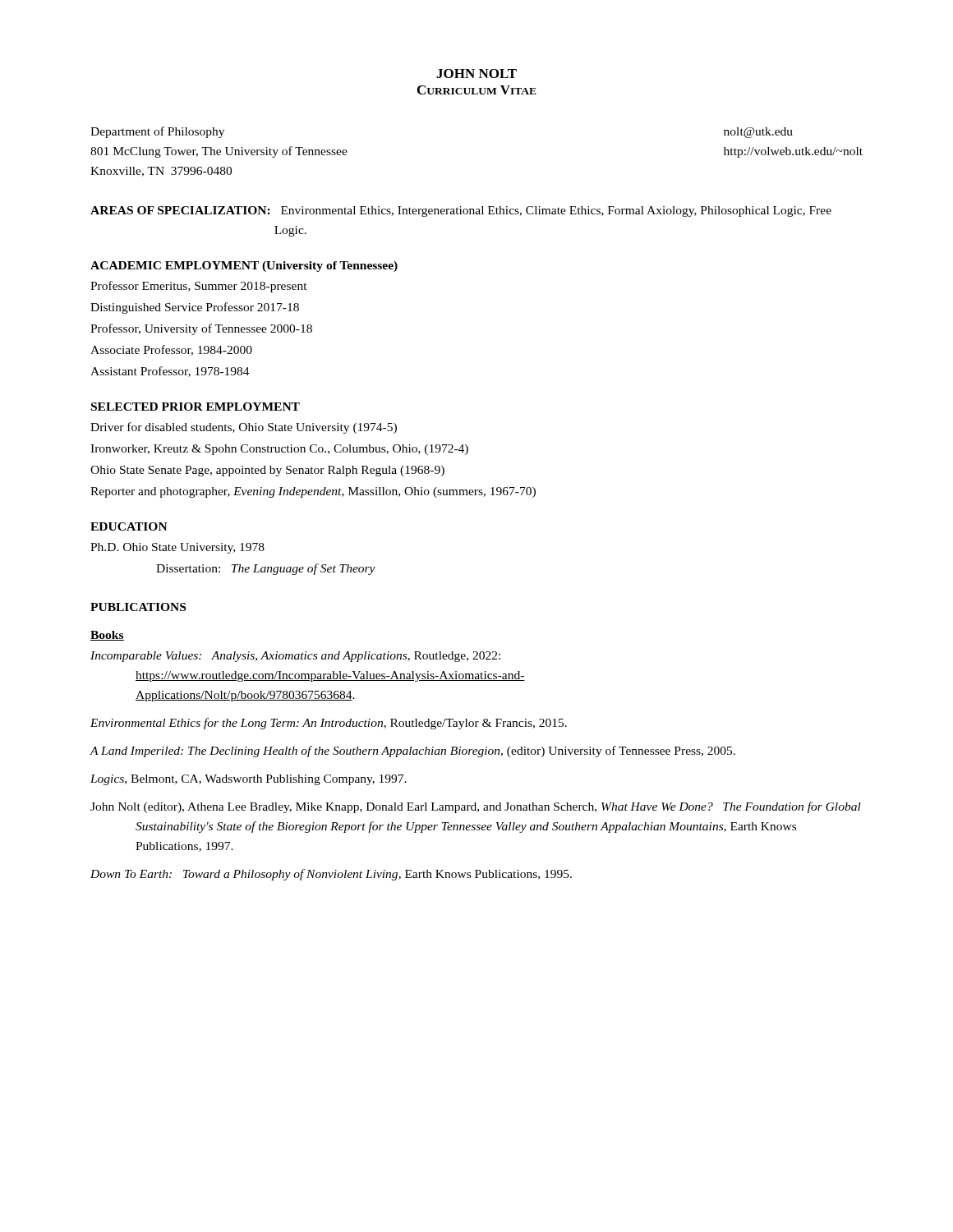Image resolution: width=953 pixels, height=1232 pixels.
Task: Navigate to the text block starting "SELECTED PRIOR EMPLOYMENT"
Action: click(195, 406)
